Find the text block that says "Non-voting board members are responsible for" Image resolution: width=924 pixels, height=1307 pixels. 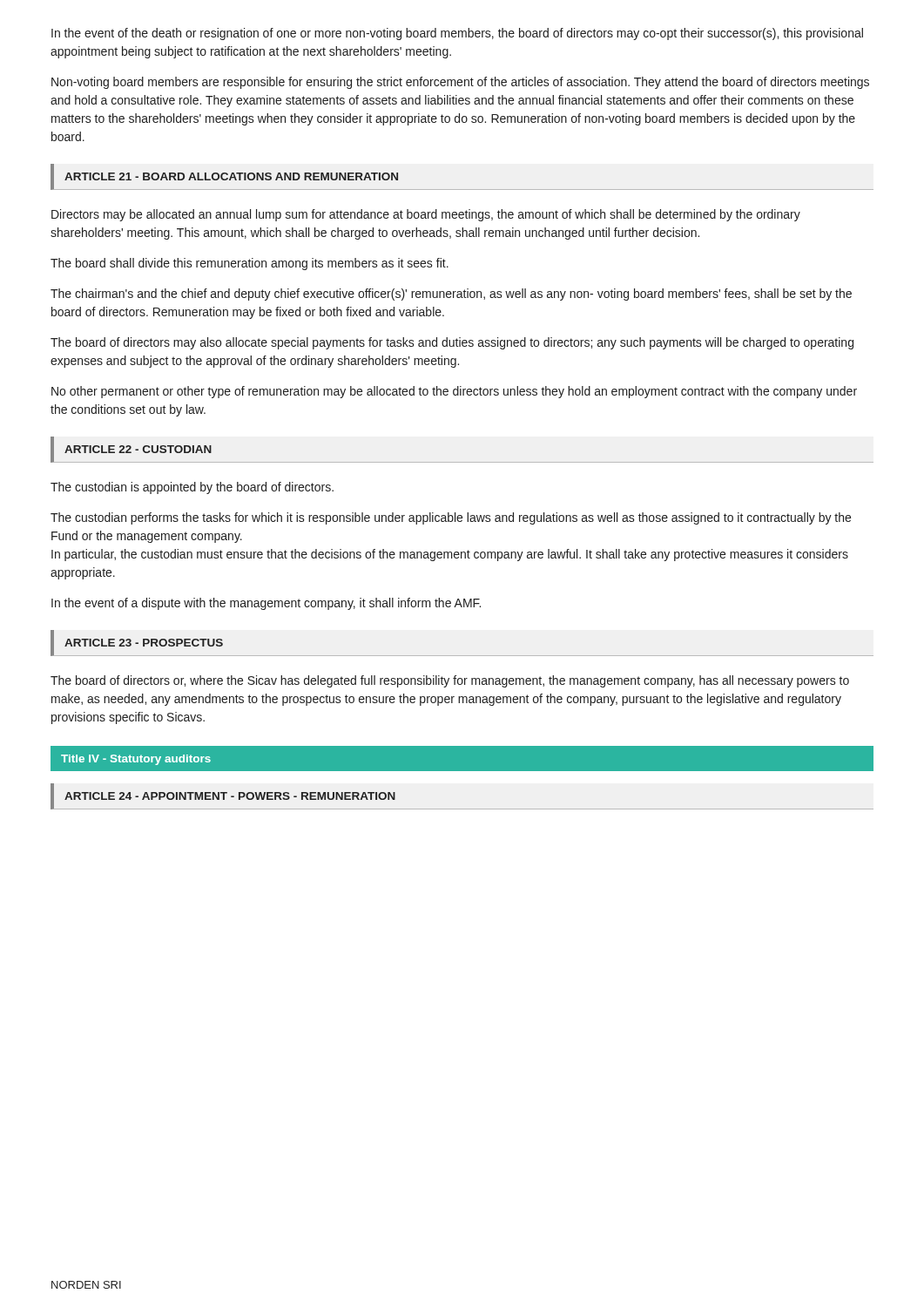click(x=462, y=110)
